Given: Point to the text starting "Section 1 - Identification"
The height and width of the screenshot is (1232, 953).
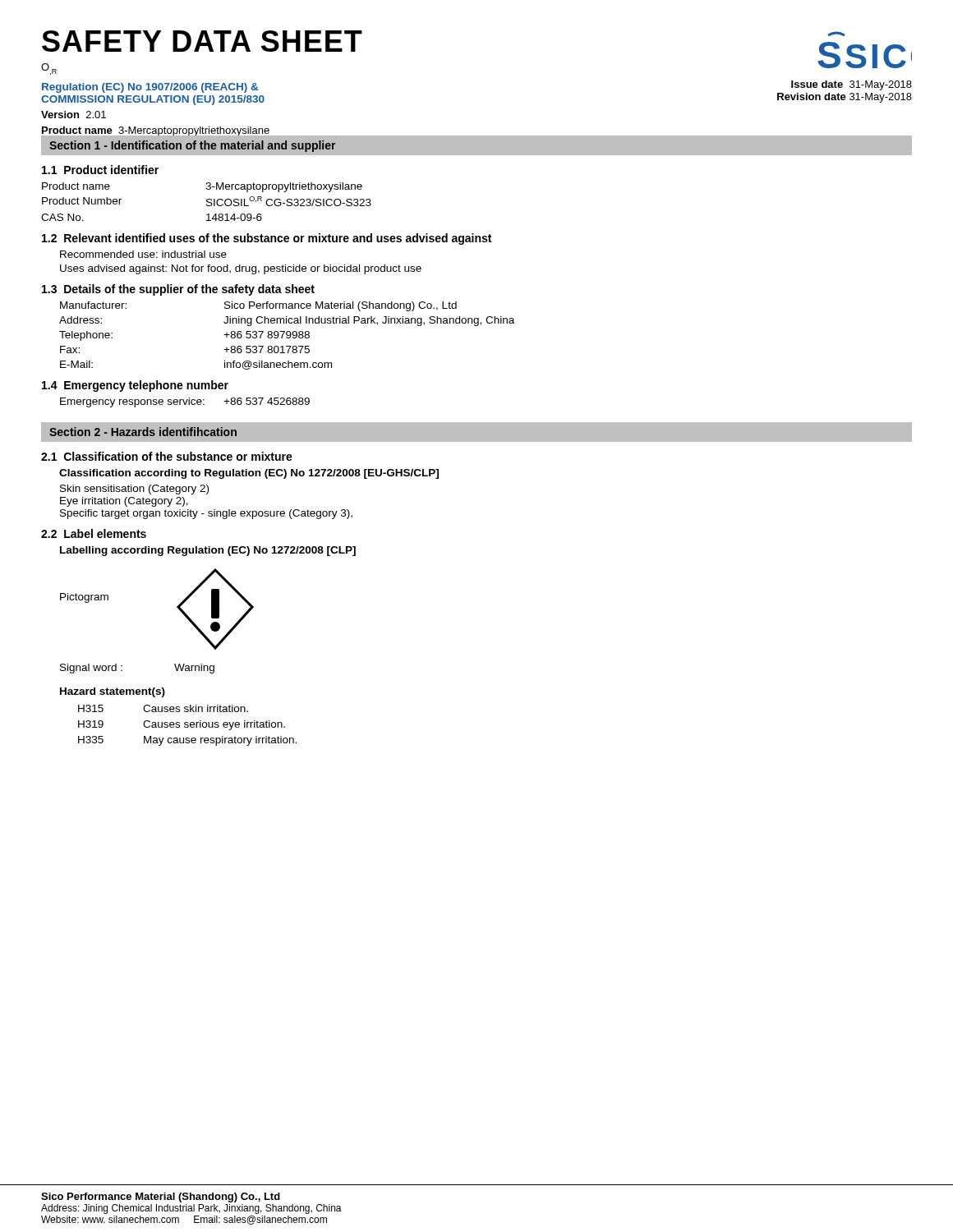Looking at the screenshot, I should click(476, 145).
